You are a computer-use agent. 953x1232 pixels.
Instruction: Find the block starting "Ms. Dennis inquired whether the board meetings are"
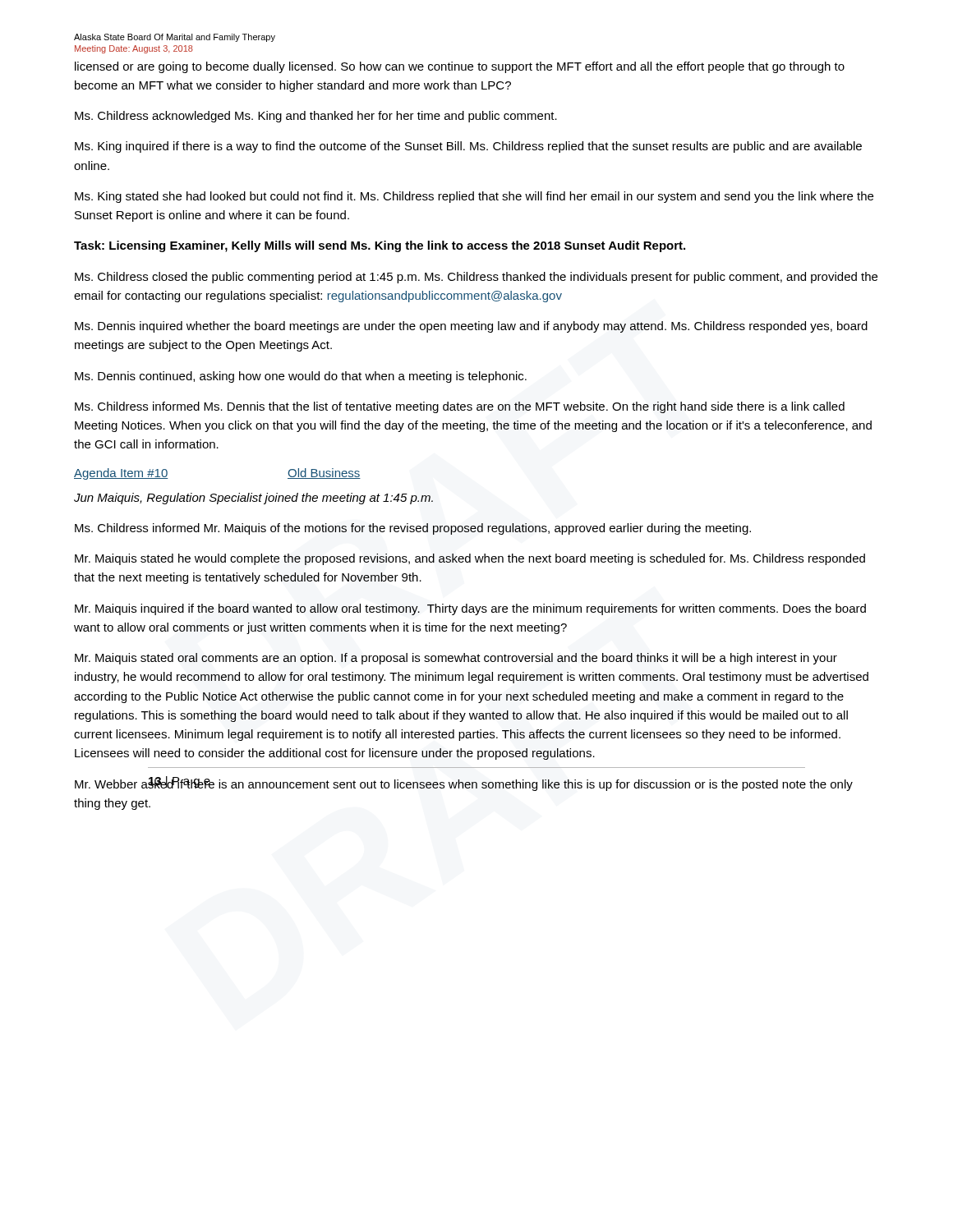(x=471, y=335)
